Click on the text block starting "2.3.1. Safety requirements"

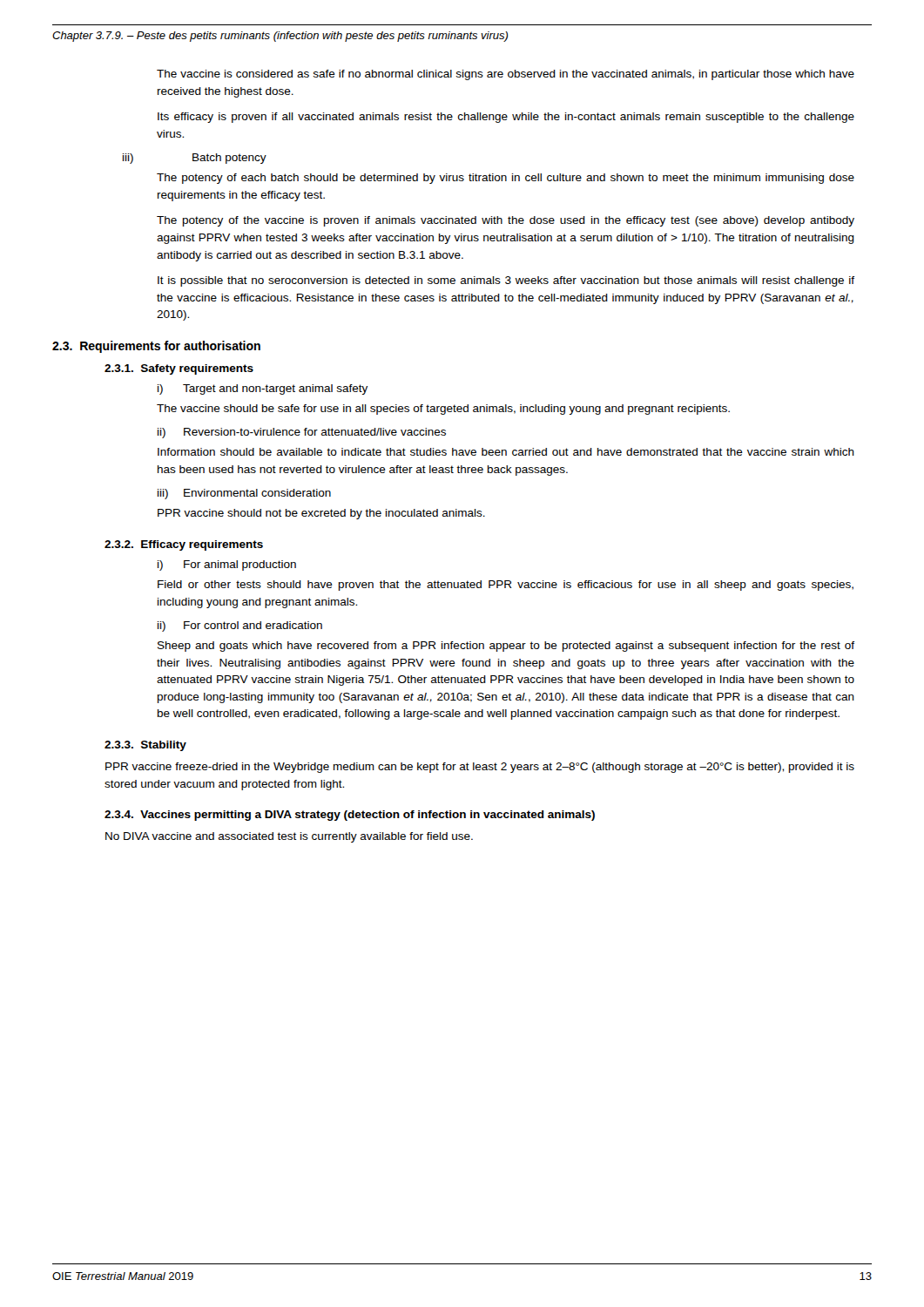[x=179, y=368]
